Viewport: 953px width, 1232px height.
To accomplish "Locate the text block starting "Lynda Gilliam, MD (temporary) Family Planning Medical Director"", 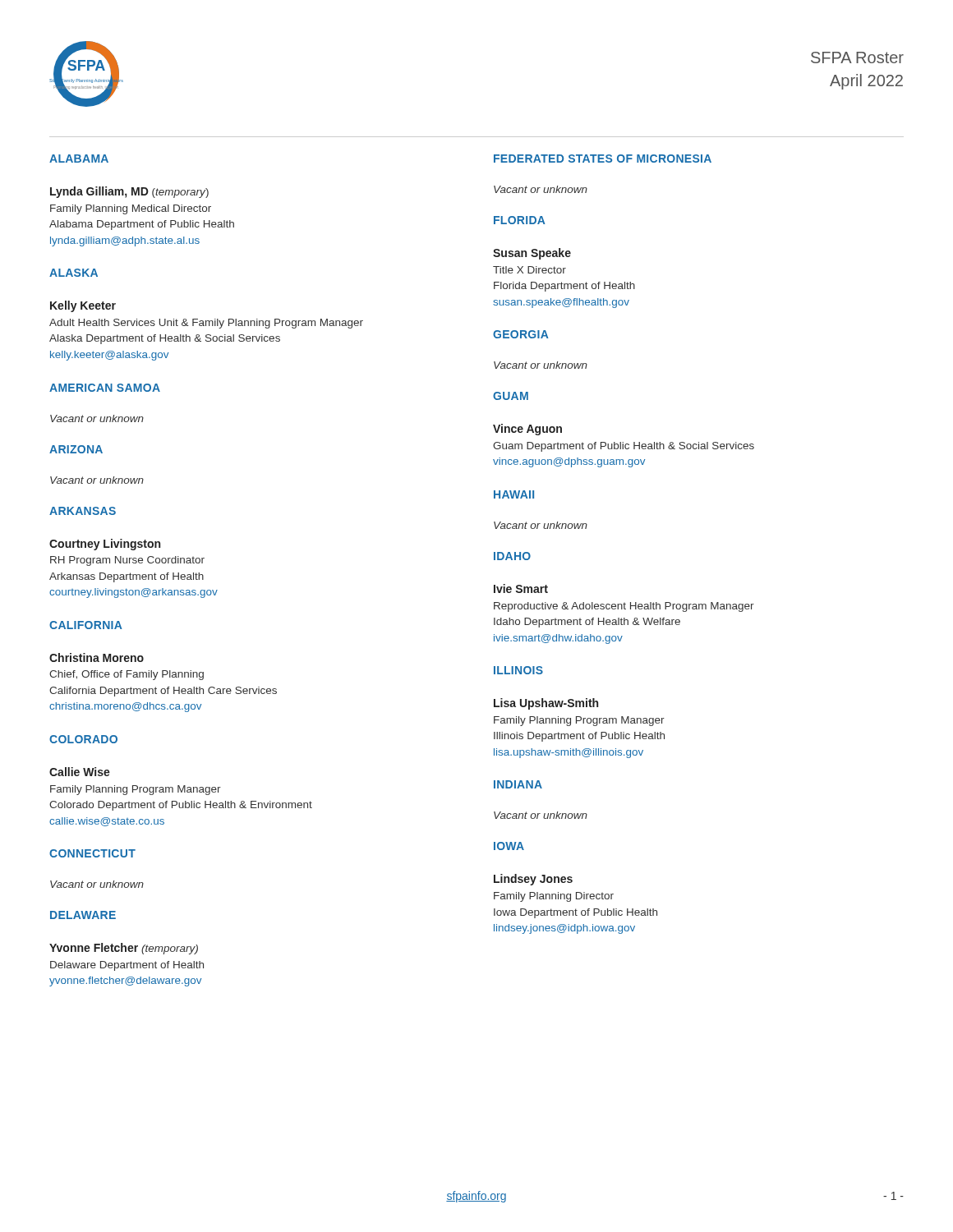I will 129,192.
